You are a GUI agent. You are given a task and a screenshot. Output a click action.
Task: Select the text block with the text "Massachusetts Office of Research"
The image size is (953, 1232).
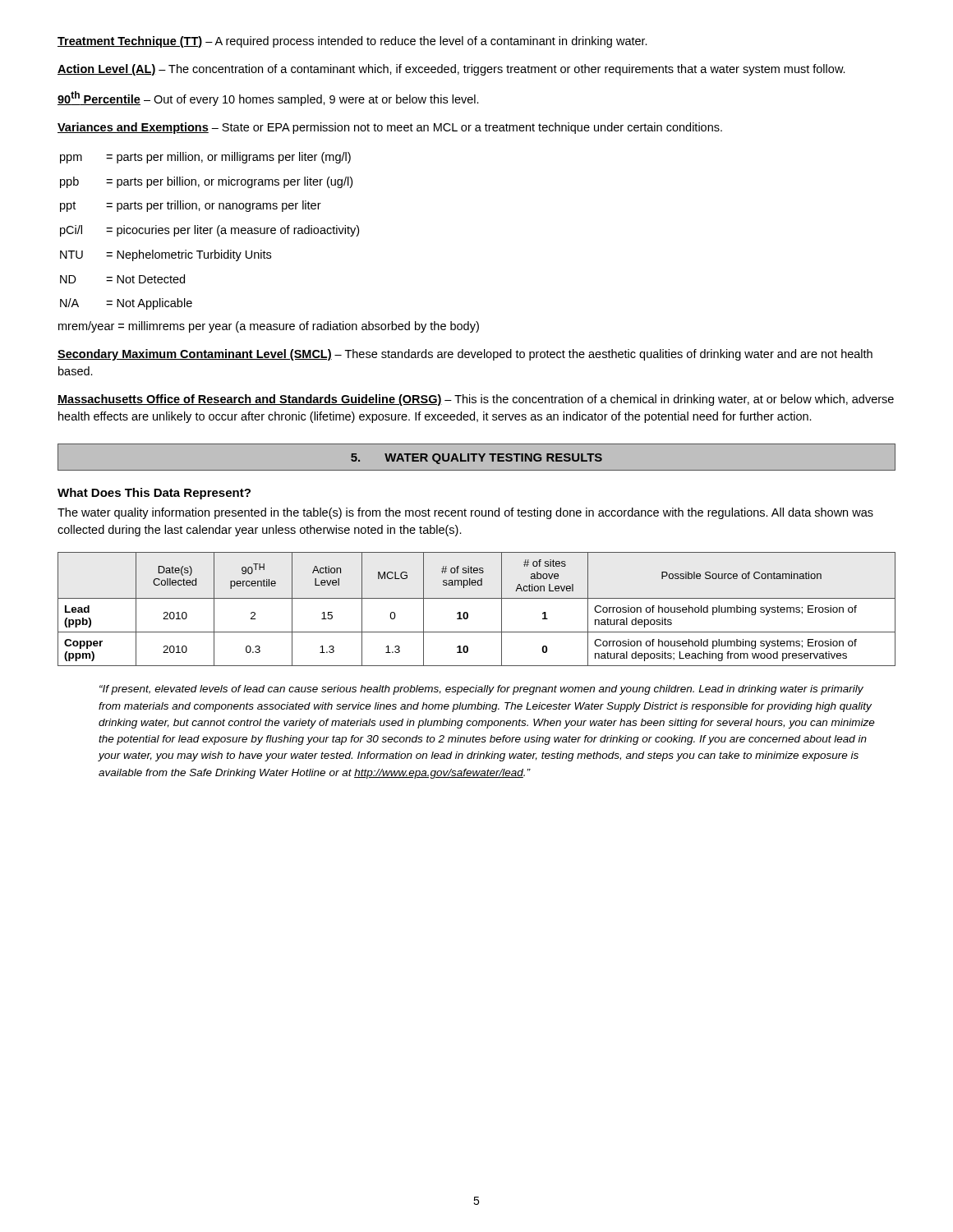(x=476, y=408)
